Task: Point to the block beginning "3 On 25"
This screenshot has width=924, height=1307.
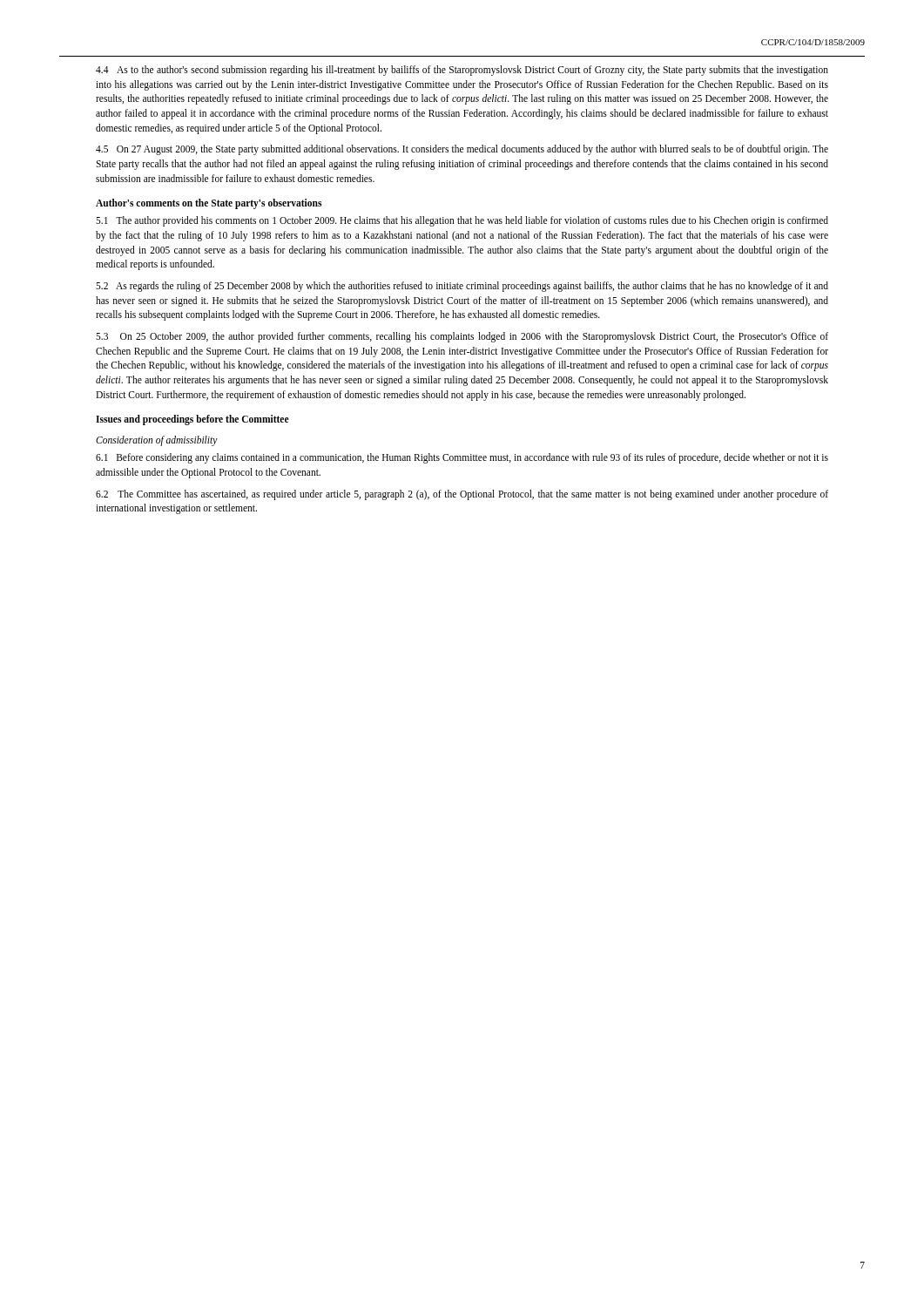Action: (462, 366)
